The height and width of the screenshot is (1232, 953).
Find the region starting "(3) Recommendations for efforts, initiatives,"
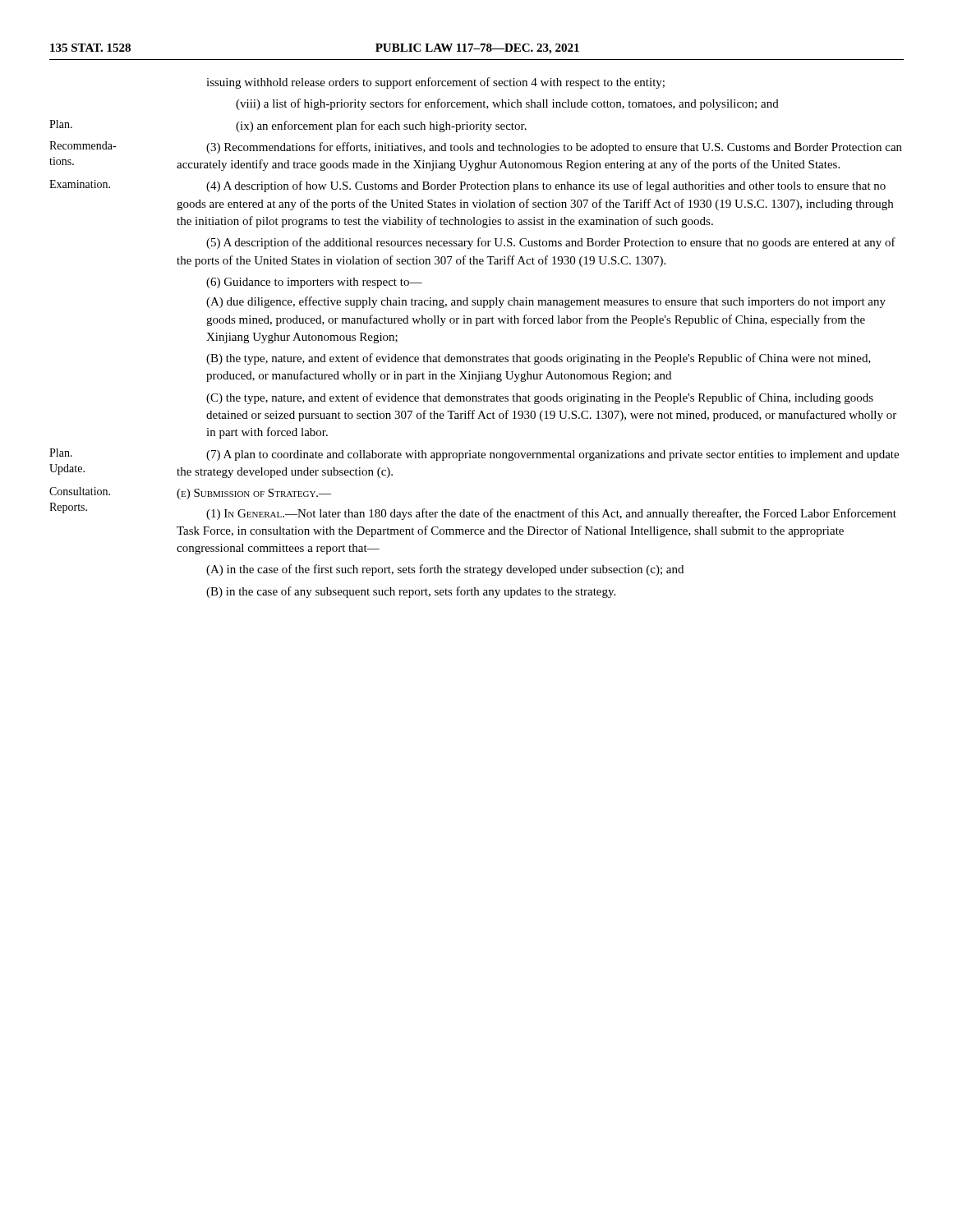coord(540,156)
